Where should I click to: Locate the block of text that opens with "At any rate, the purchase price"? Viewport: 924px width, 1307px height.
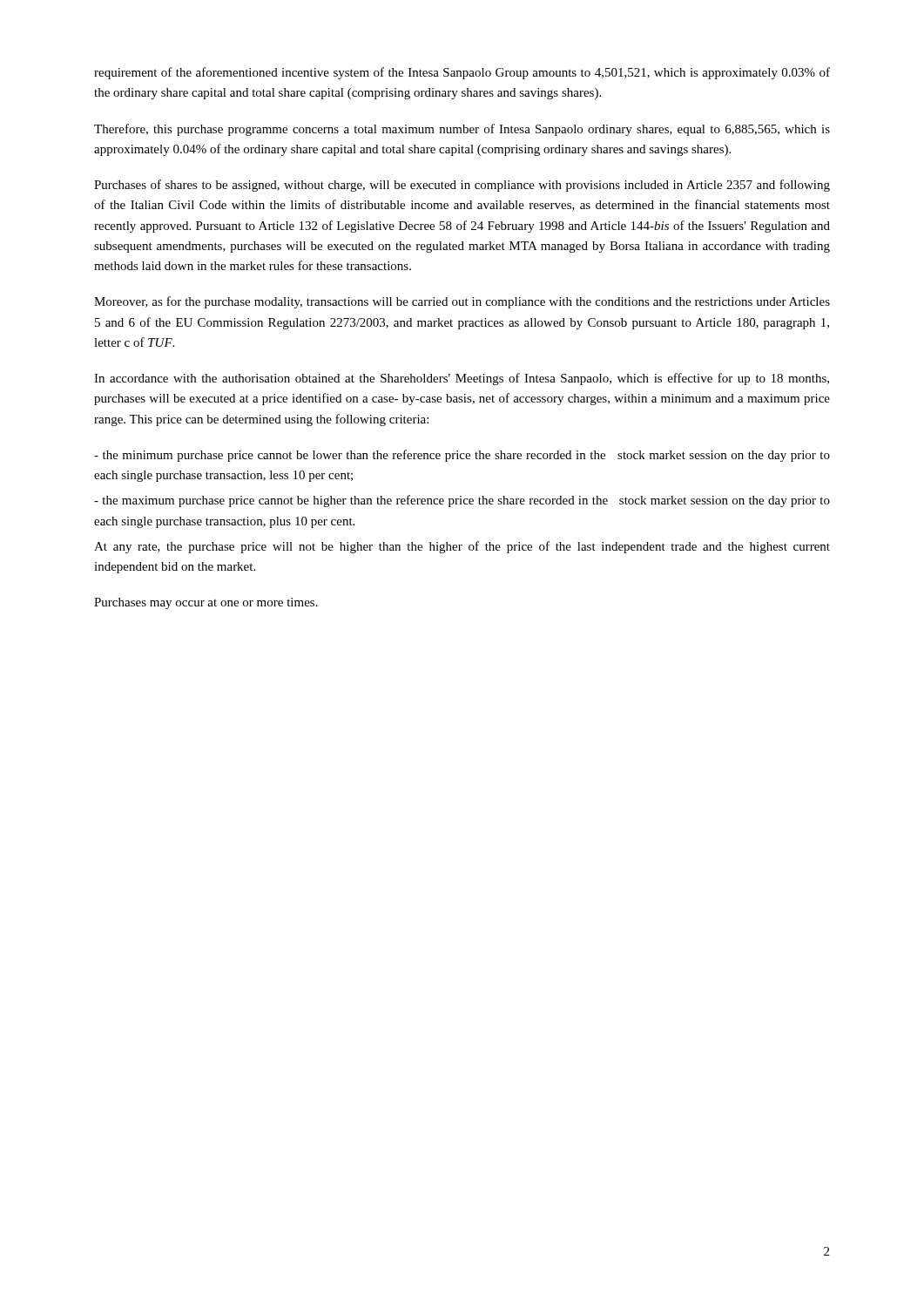click(x=462, y=556)
